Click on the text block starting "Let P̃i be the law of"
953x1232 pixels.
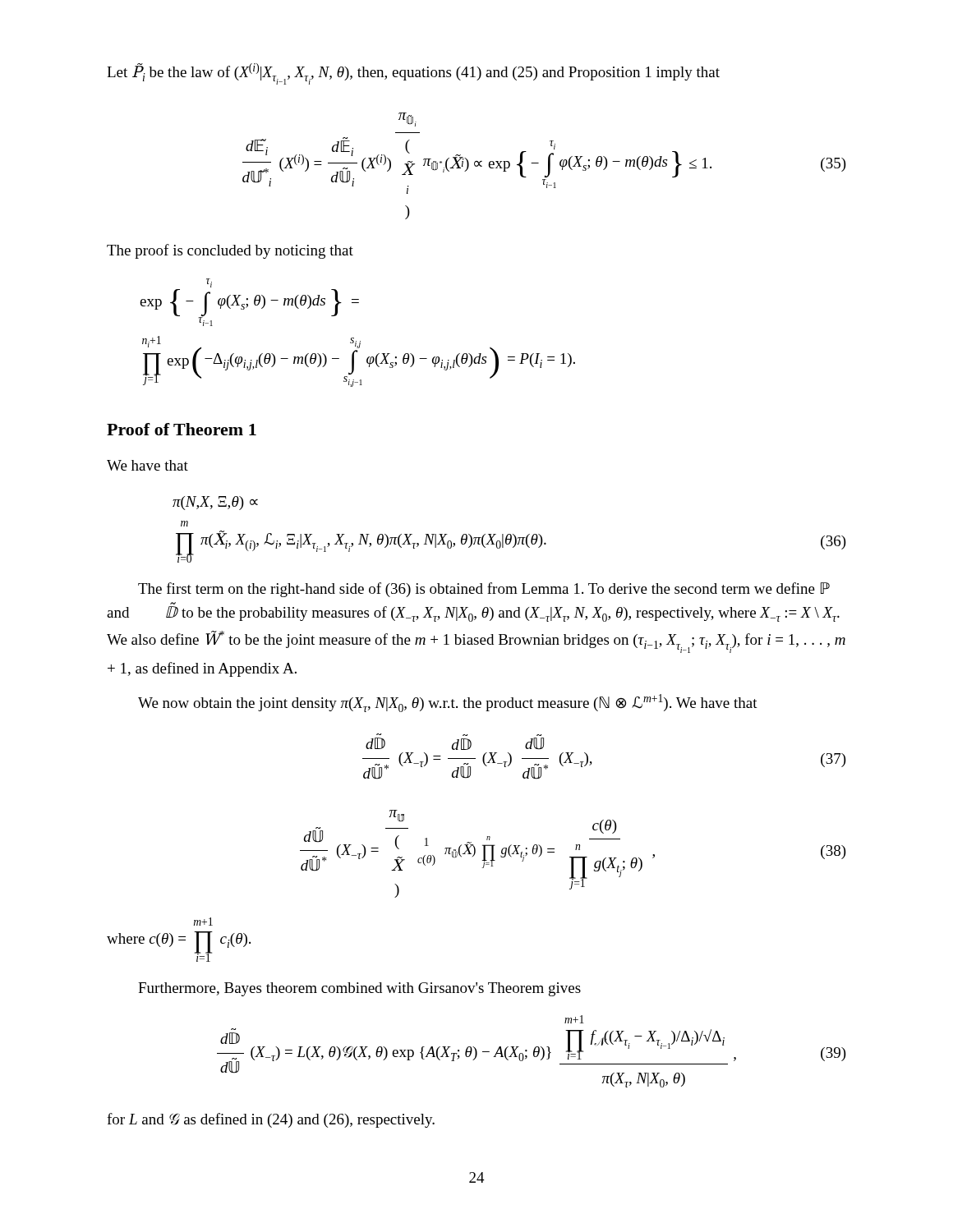coord(413,74)
